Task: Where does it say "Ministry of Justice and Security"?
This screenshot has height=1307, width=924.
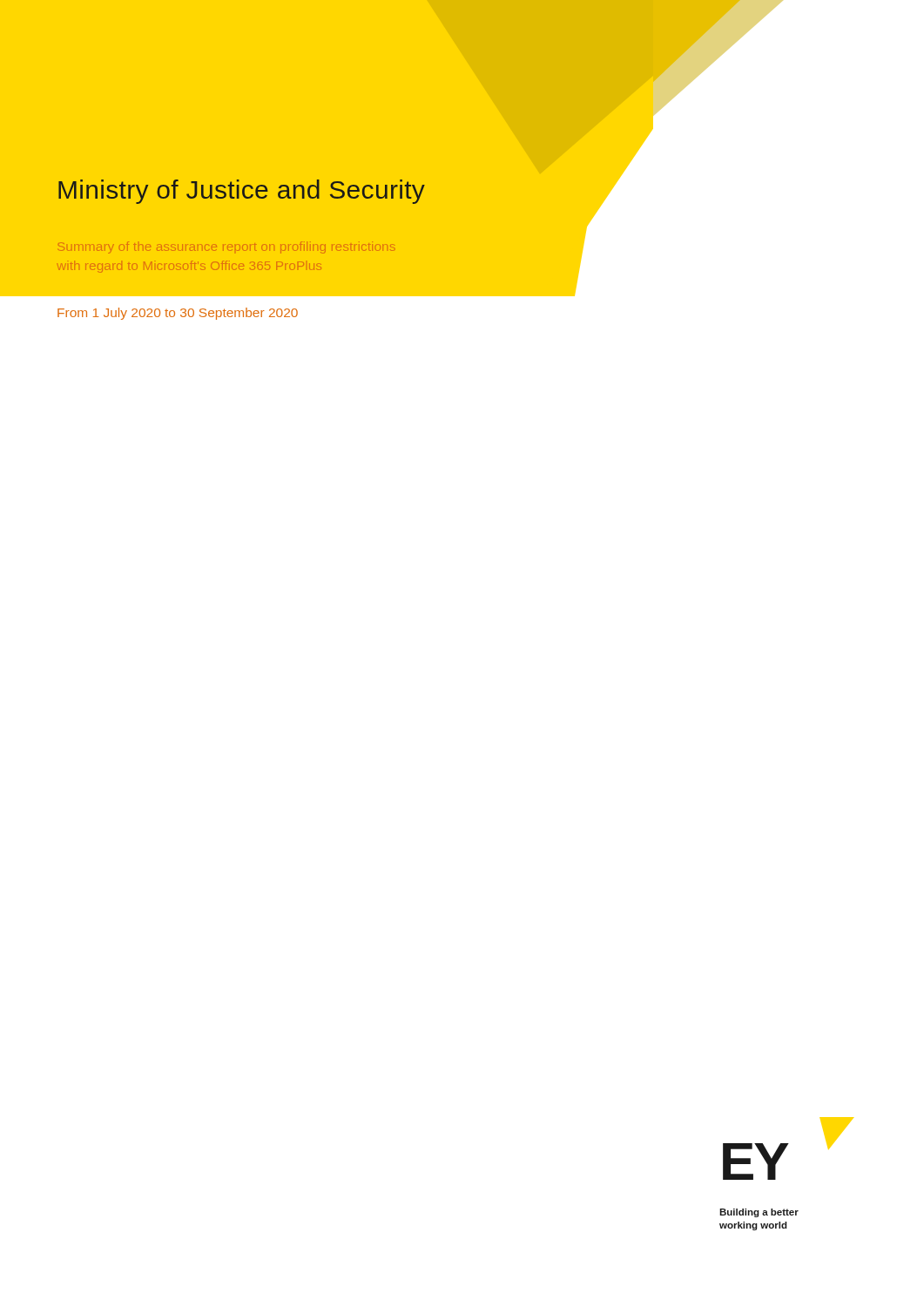Action: coord(300,190)
